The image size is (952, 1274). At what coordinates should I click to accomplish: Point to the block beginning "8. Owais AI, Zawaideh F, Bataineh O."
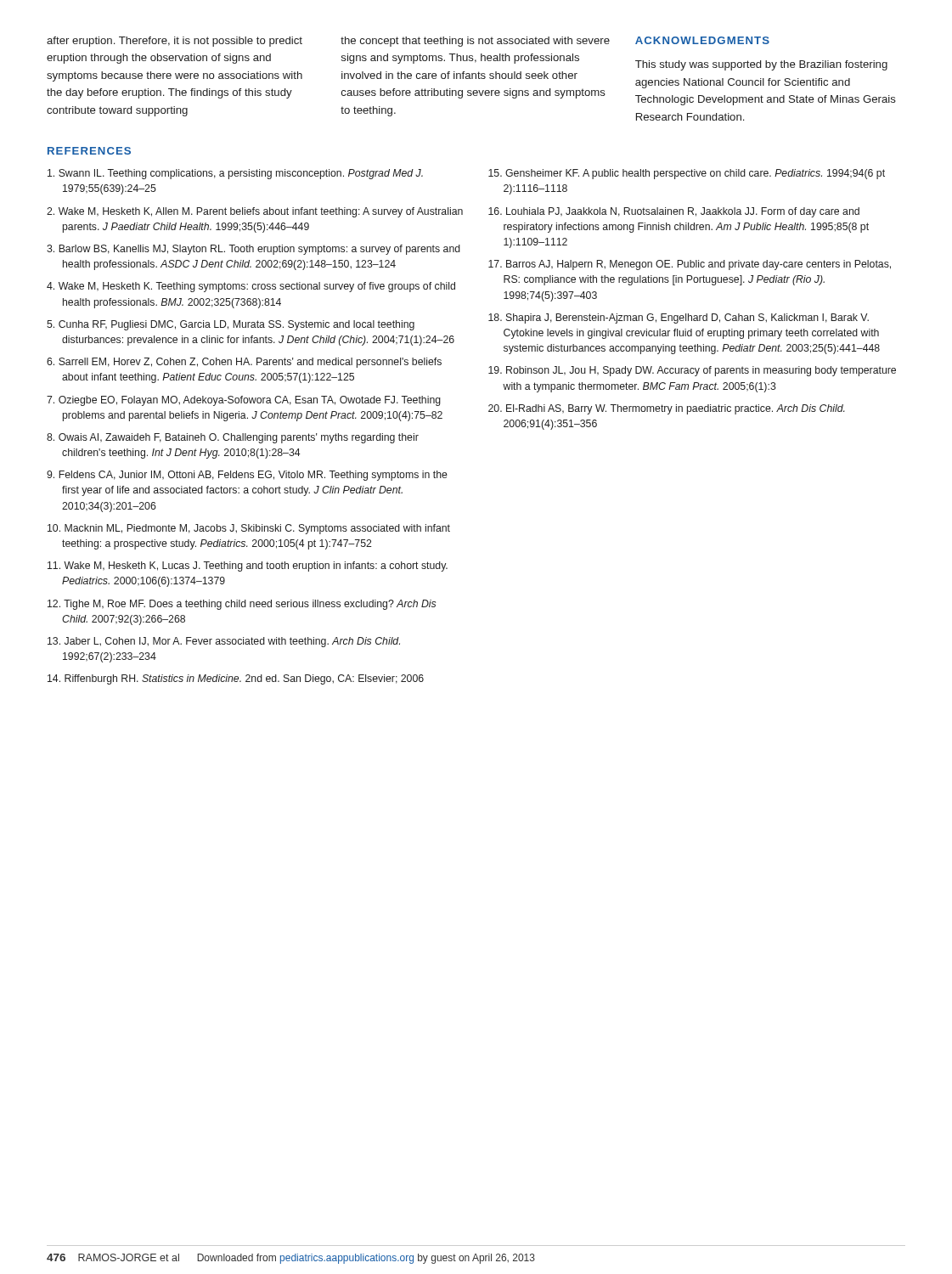tap(233, 445)
